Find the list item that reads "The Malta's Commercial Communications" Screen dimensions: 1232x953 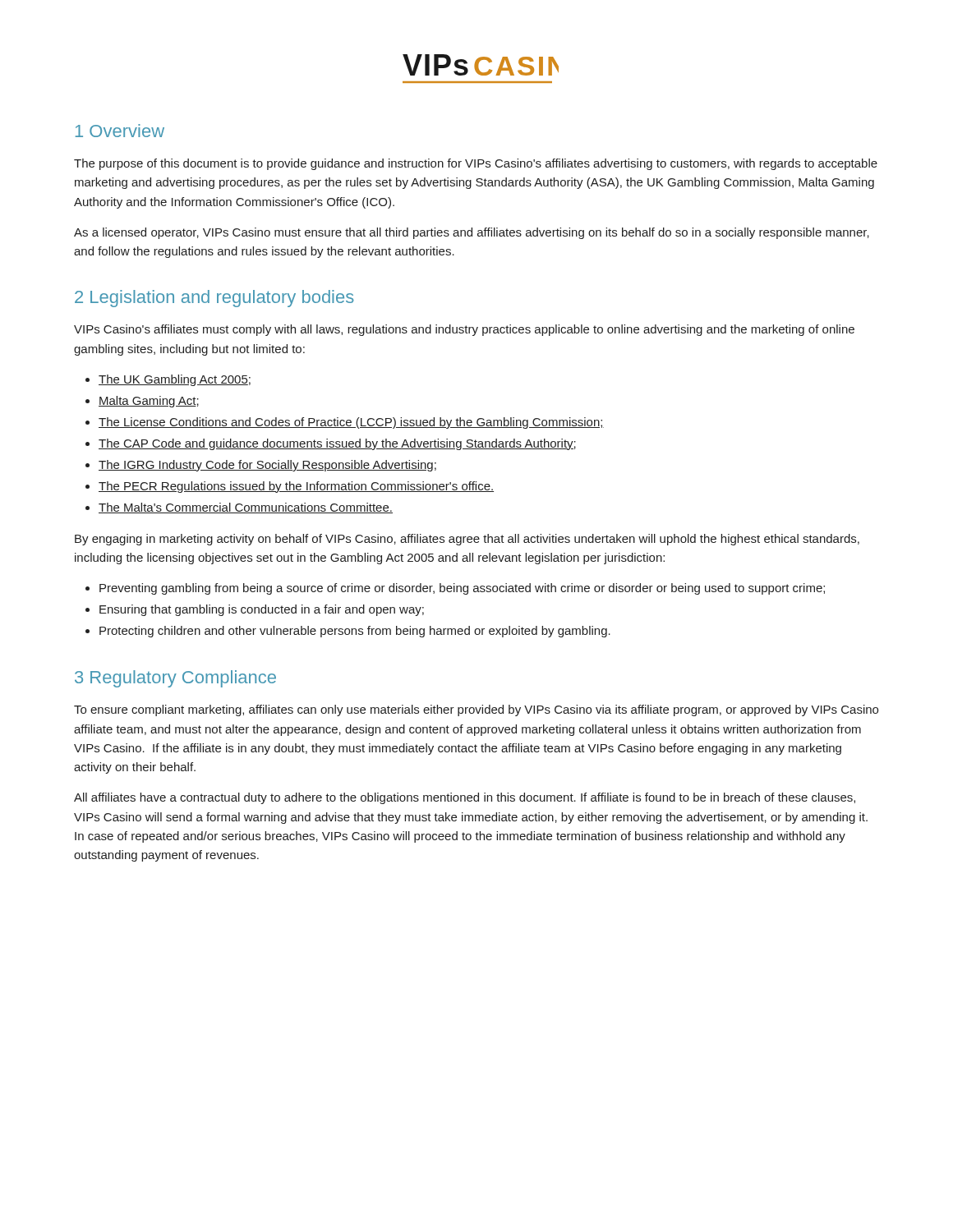coord(246,507)
